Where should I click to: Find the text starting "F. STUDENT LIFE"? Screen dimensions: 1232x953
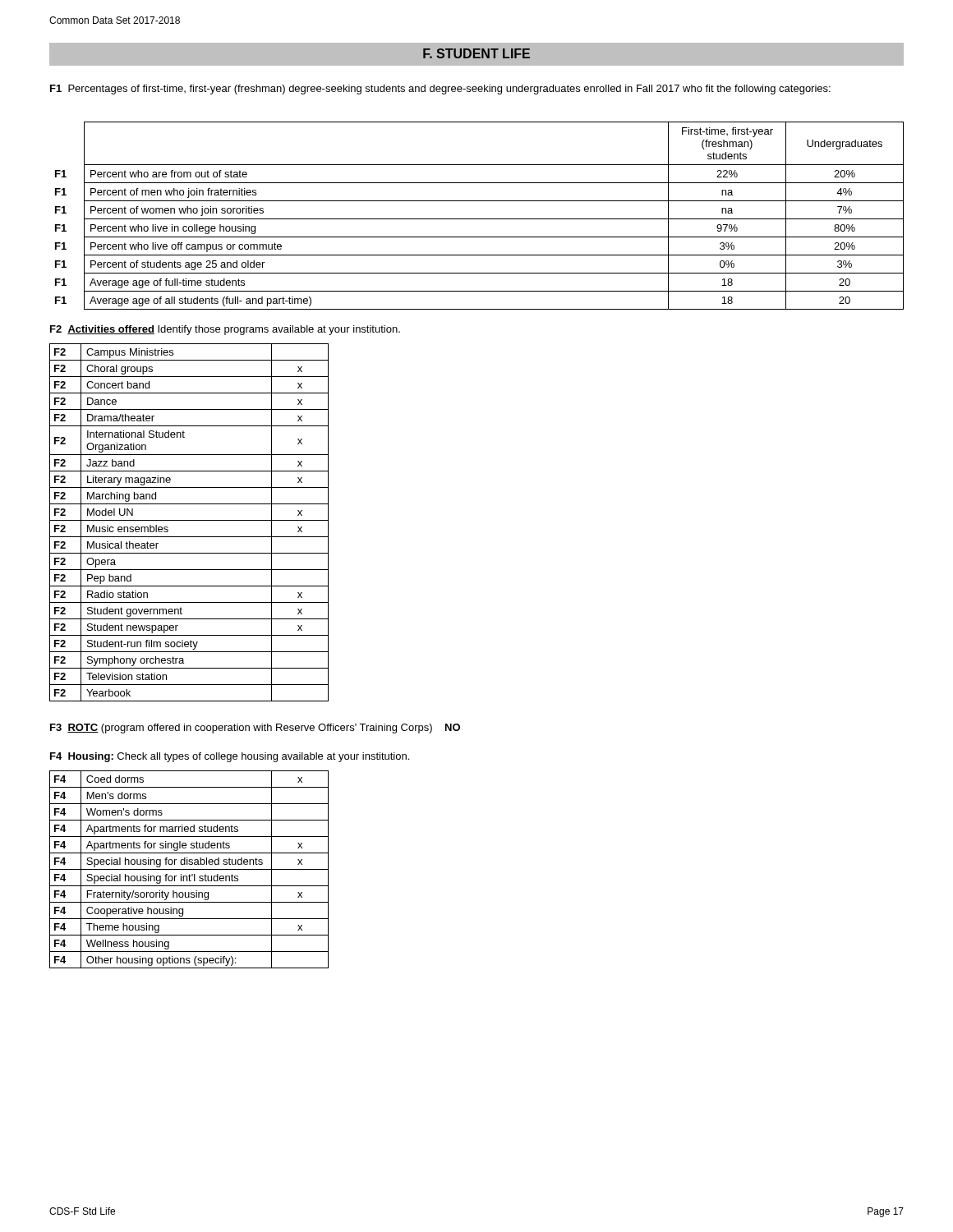pos(476,54)
